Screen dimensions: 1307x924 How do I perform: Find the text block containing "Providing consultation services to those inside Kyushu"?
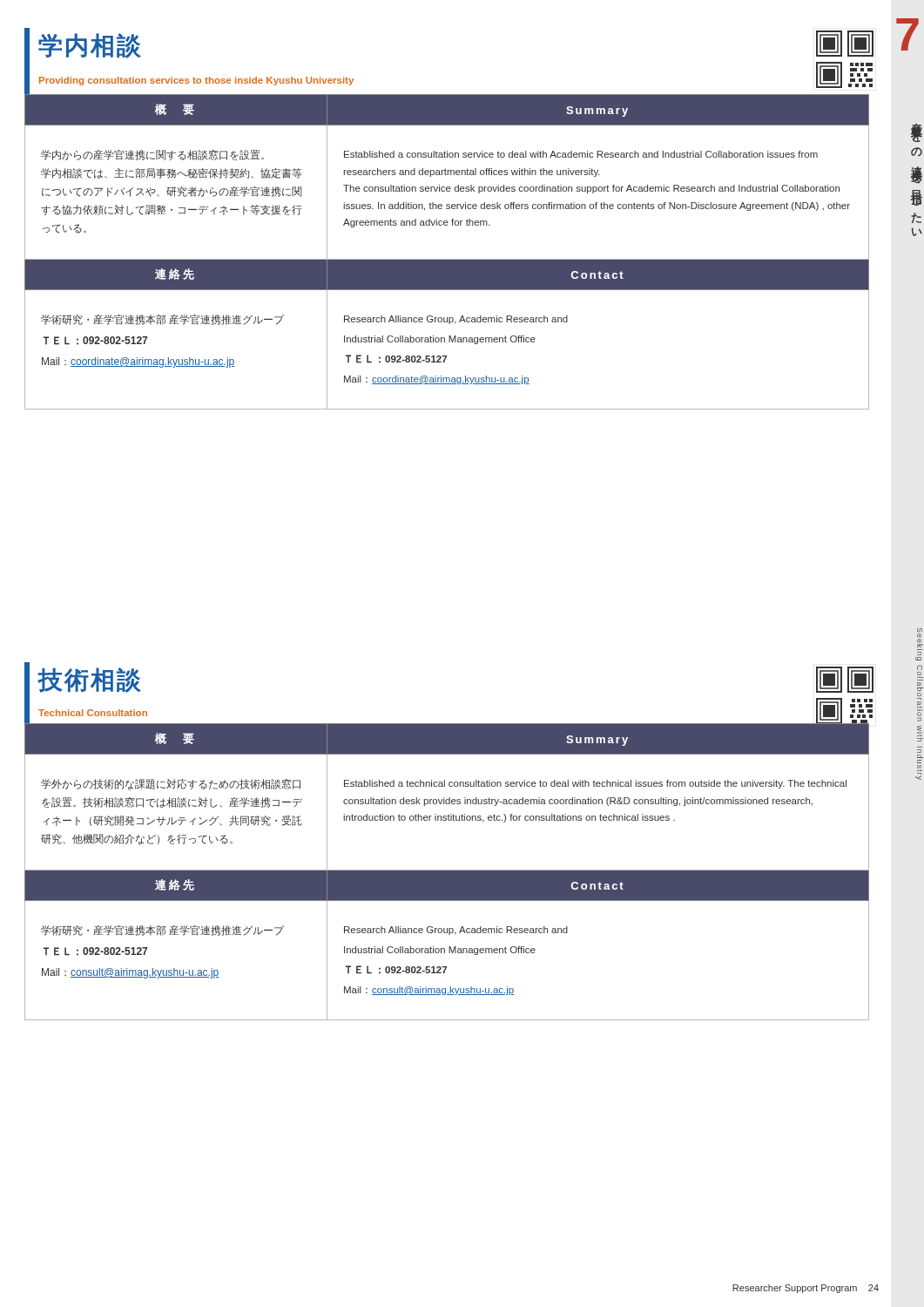[196, 80]
